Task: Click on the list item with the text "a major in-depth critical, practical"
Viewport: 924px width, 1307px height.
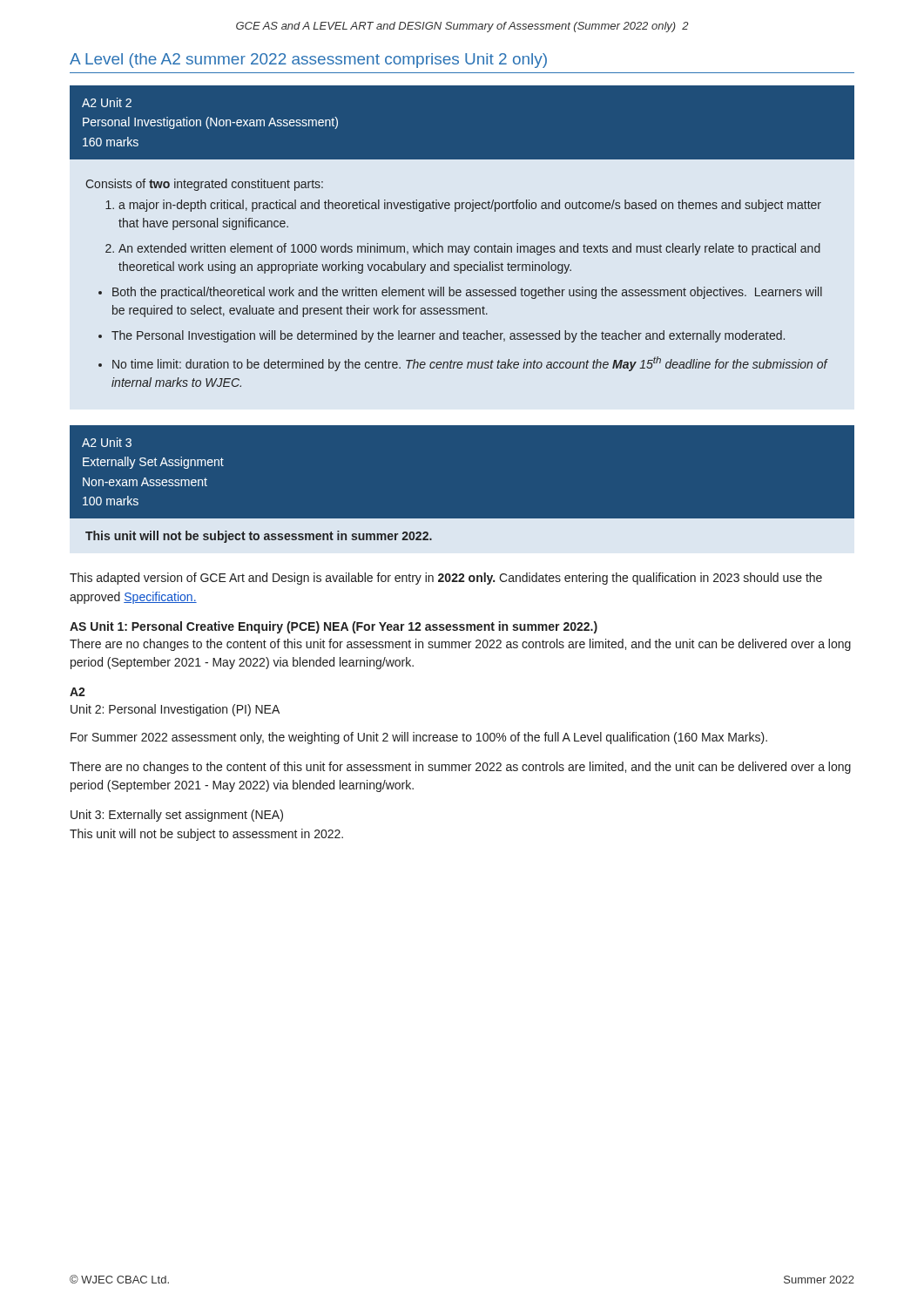Action: (x=470, y=214)
